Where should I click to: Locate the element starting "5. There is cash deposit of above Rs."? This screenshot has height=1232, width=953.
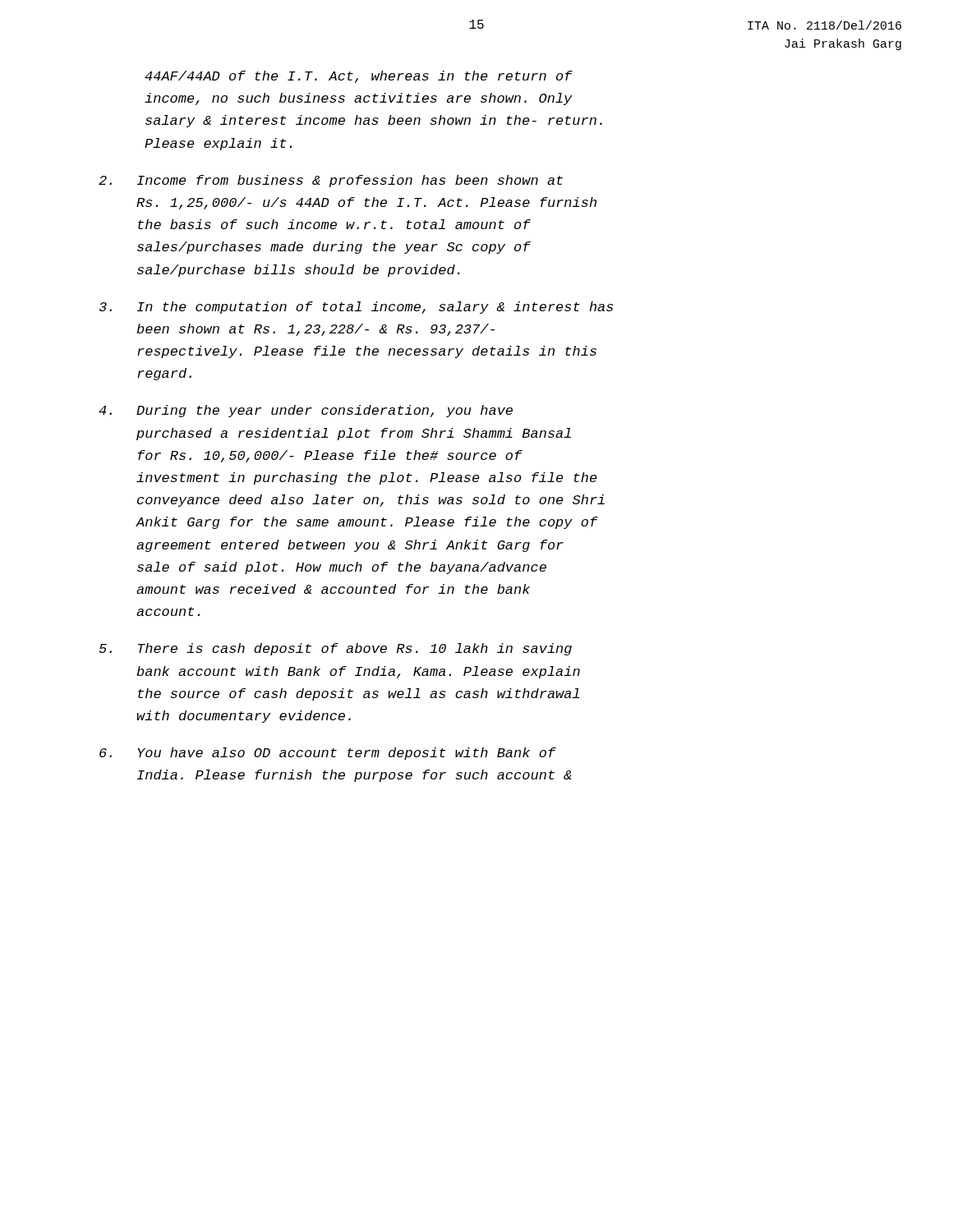tap(501, 683)
